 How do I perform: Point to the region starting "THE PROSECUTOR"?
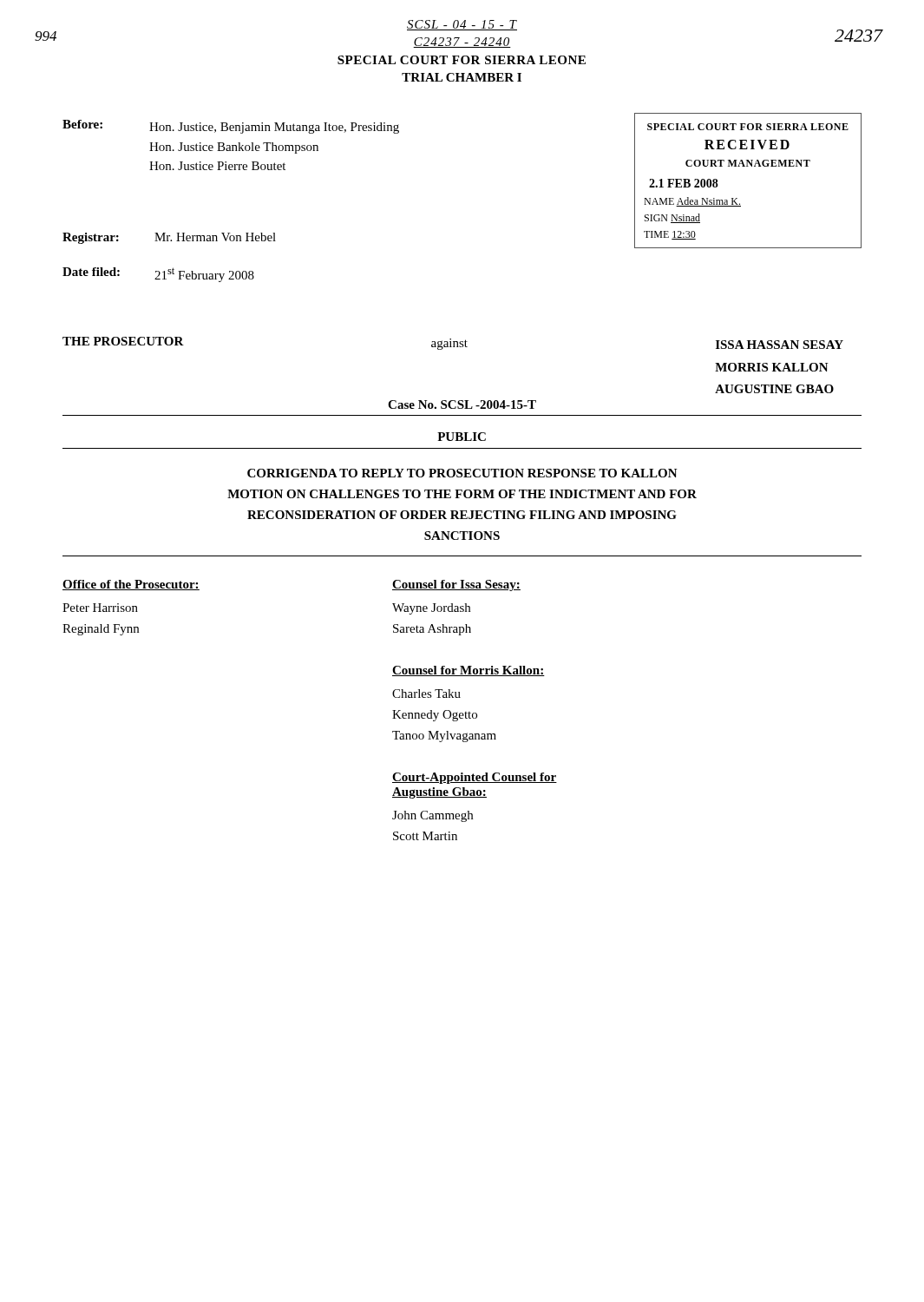pyautogui.click(x=123, y=341)
